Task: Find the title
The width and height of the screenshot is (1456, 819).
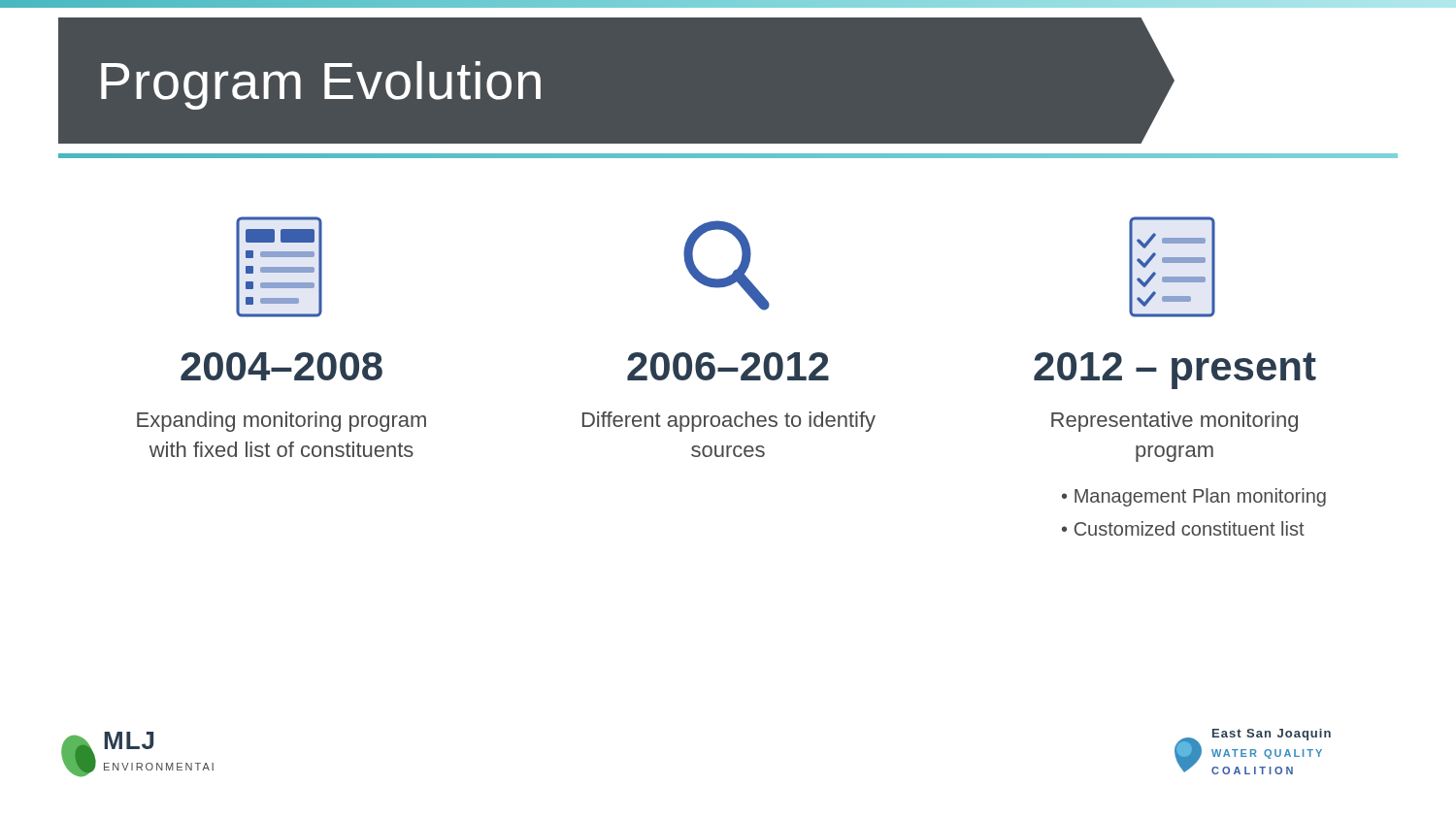Action: (x=321, y=81)
